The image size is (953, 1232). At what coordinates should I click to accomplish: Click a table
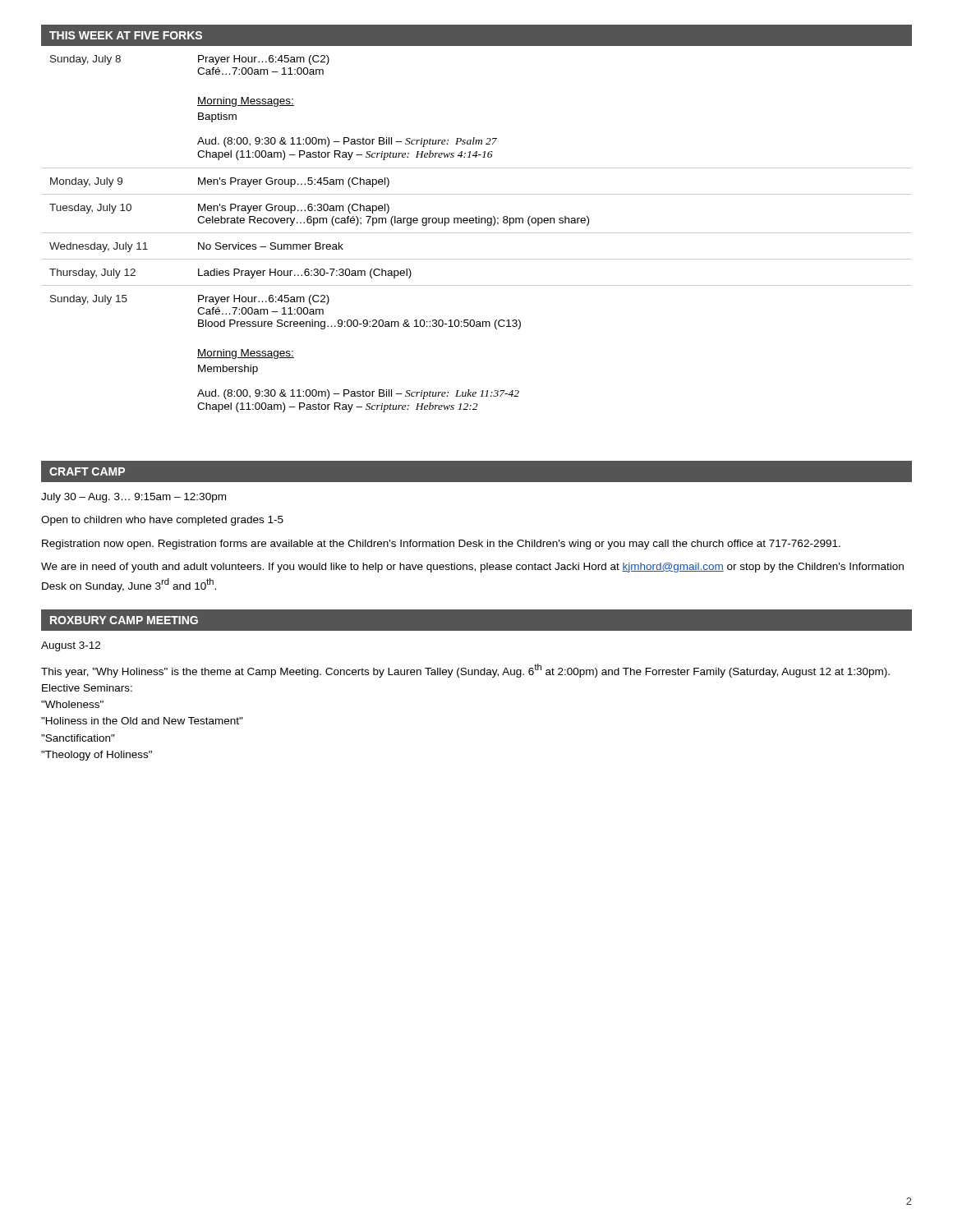(x=476, y=245)
